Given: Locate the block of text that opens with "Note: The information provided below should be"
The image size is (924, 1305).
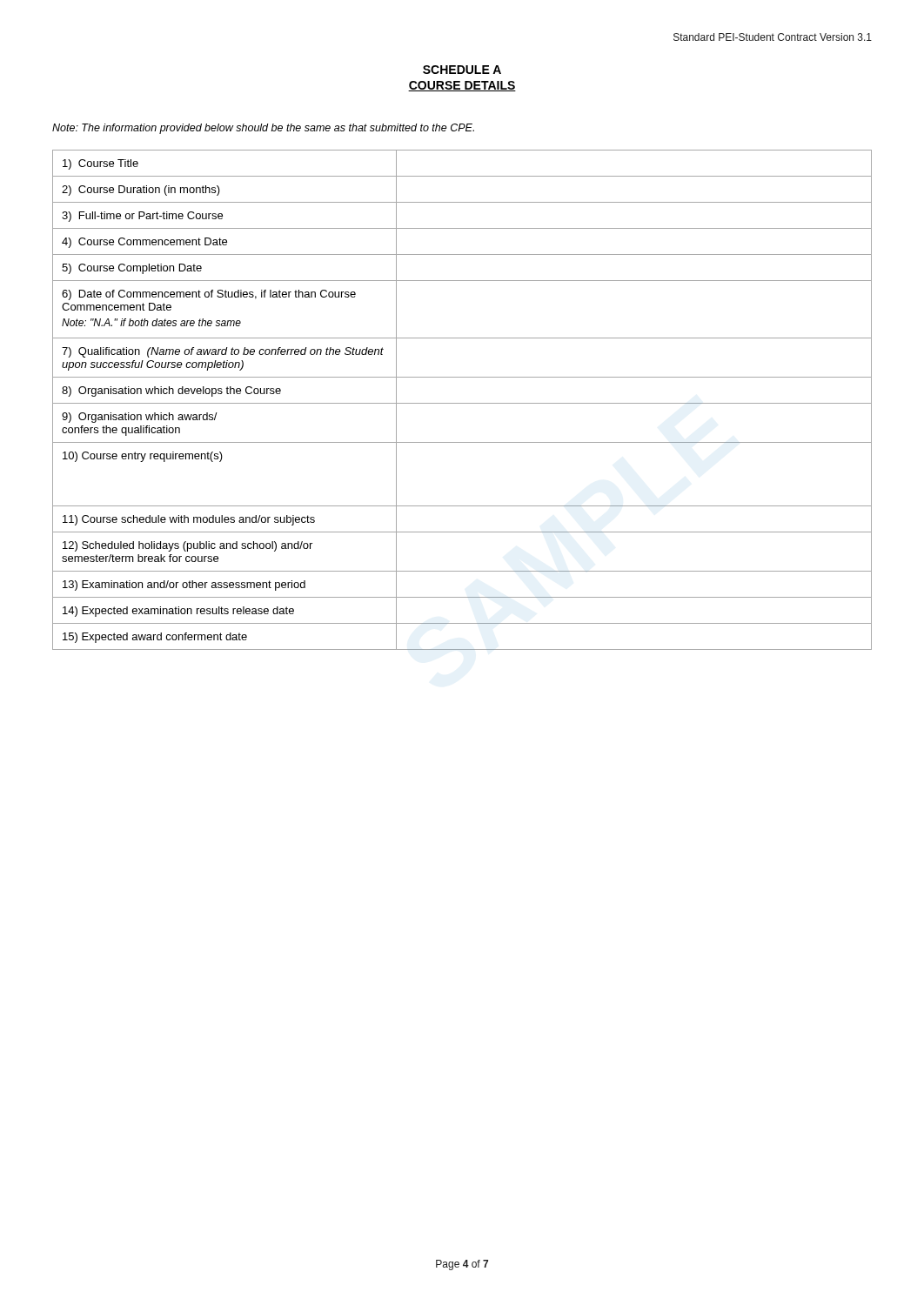Looking at the screenshot, I should [264, 128].
